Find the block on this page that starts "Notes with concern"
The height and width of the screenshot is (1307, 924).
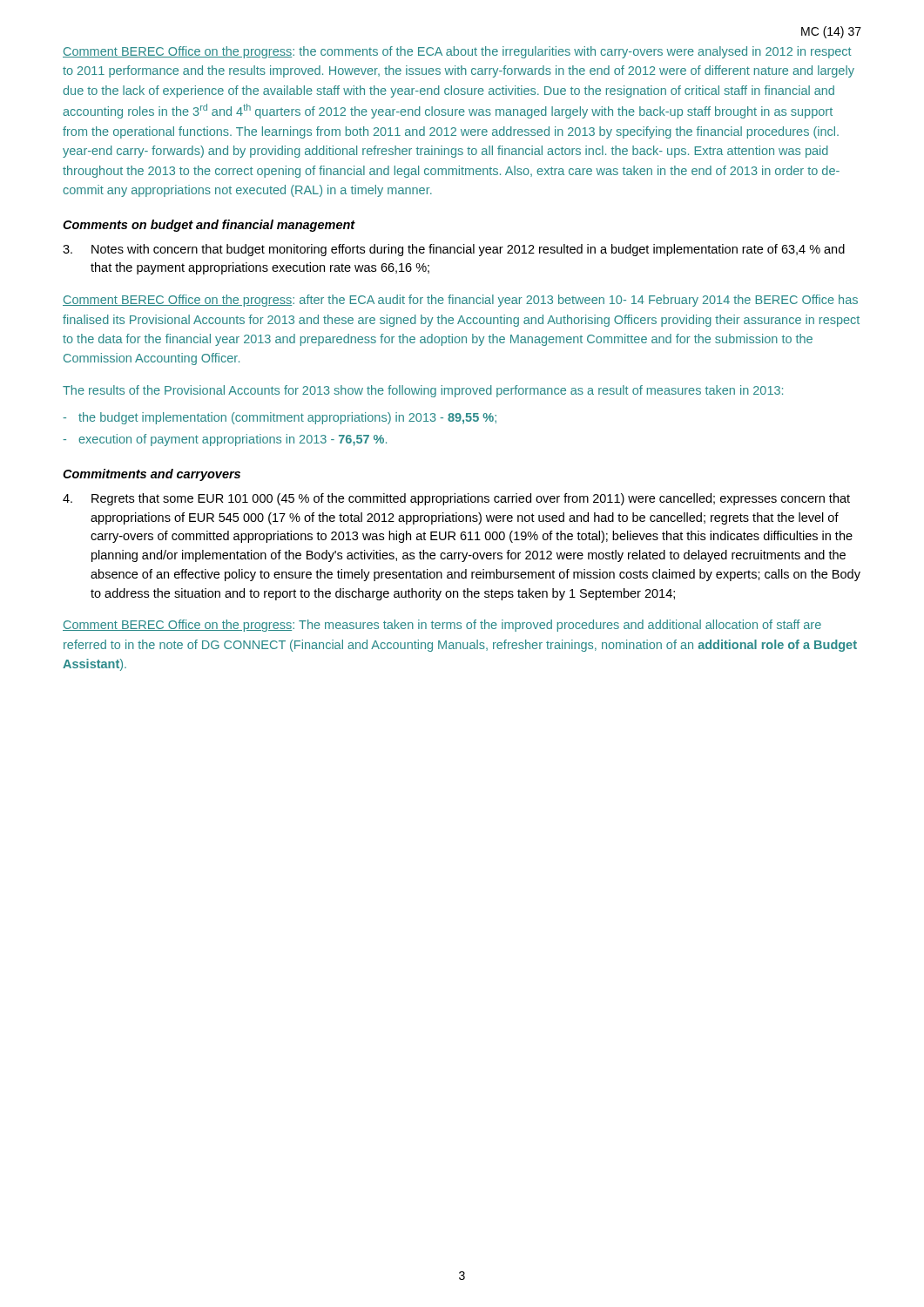click(462, 259)
